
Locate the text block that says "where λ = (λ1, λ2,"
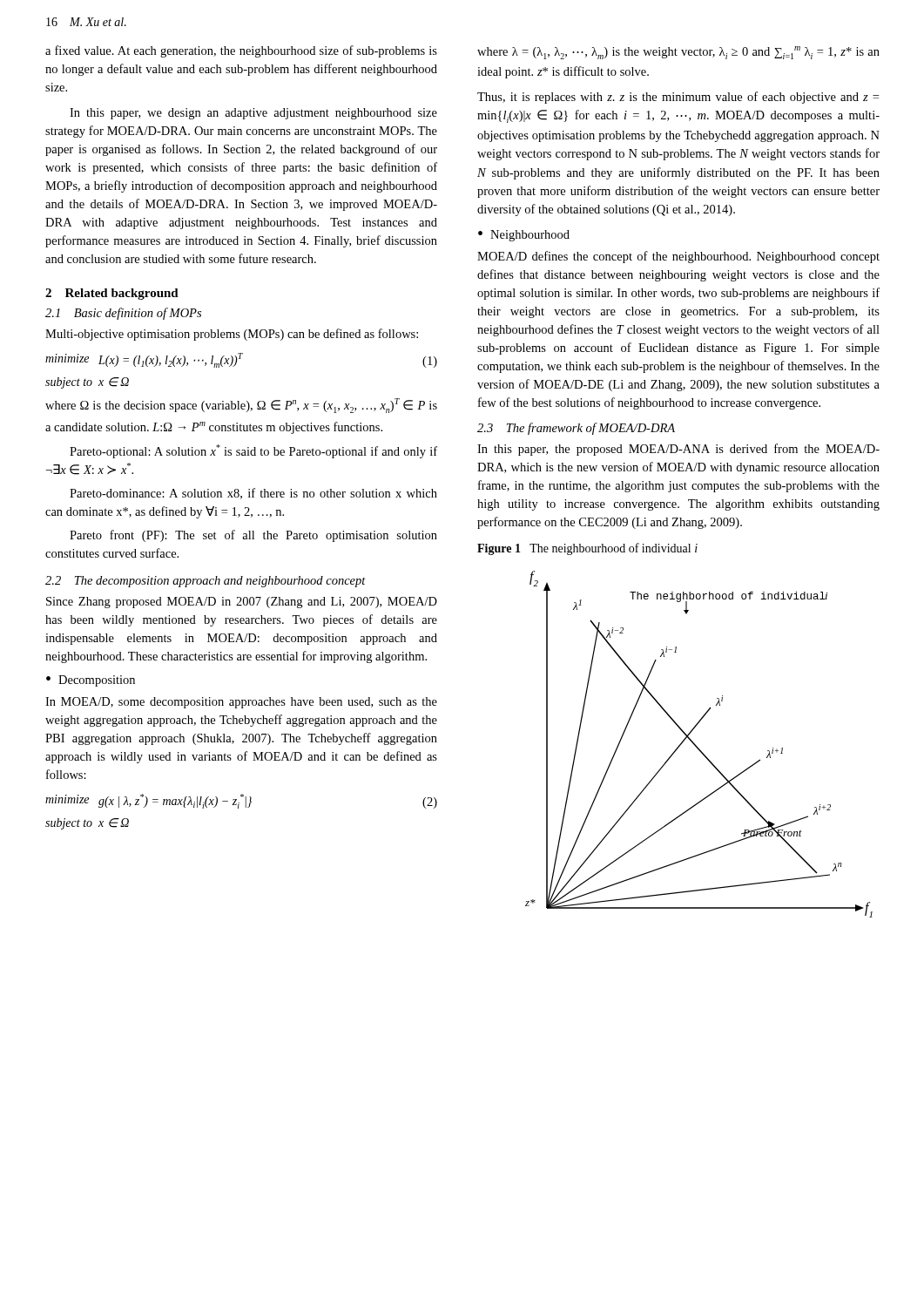pos(678,130)
